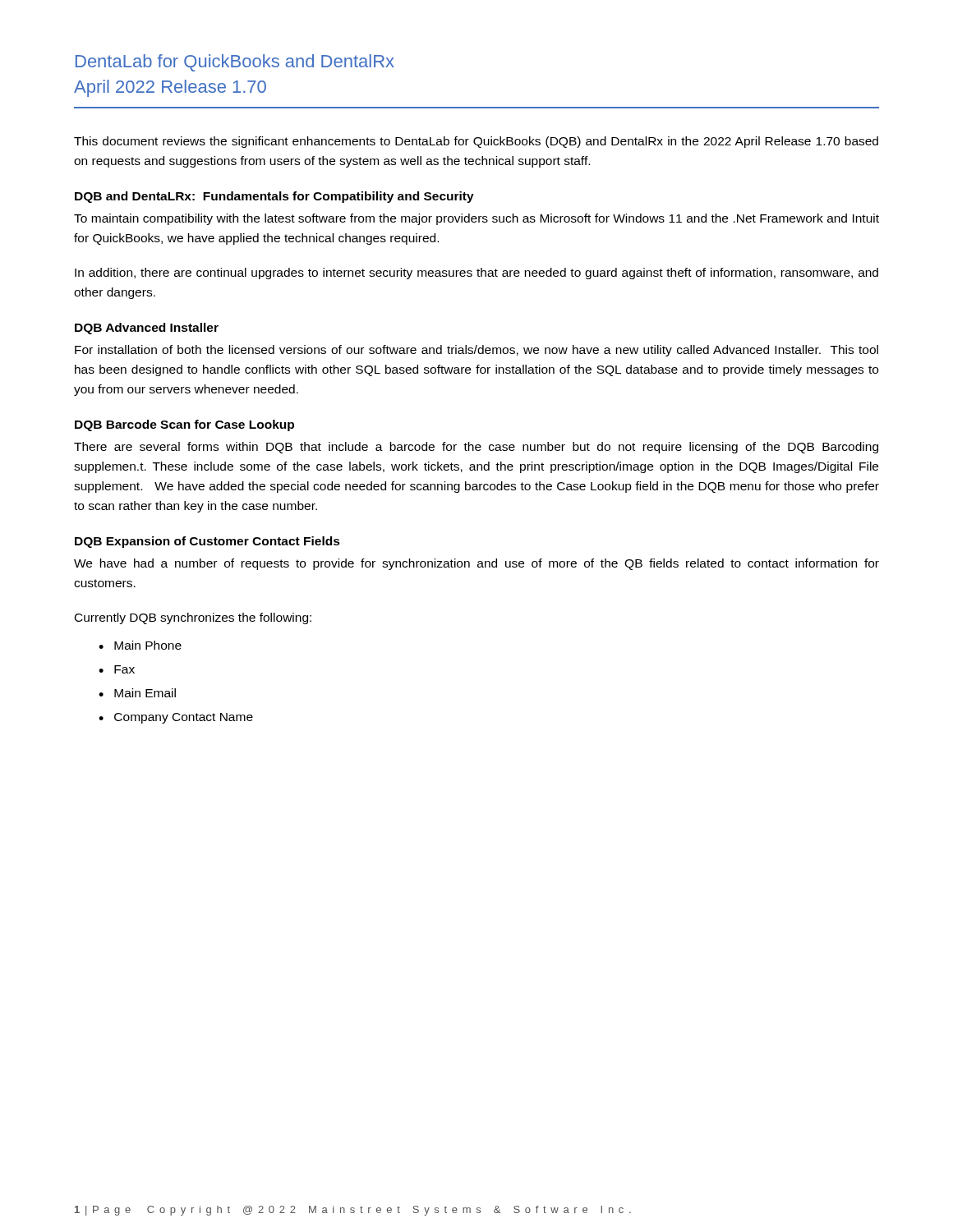This screenshot has height=1232, width=953.
Task: Find the block on this page that starts "This document reviews the significant enhancements to"
Action: coord(476,150)
